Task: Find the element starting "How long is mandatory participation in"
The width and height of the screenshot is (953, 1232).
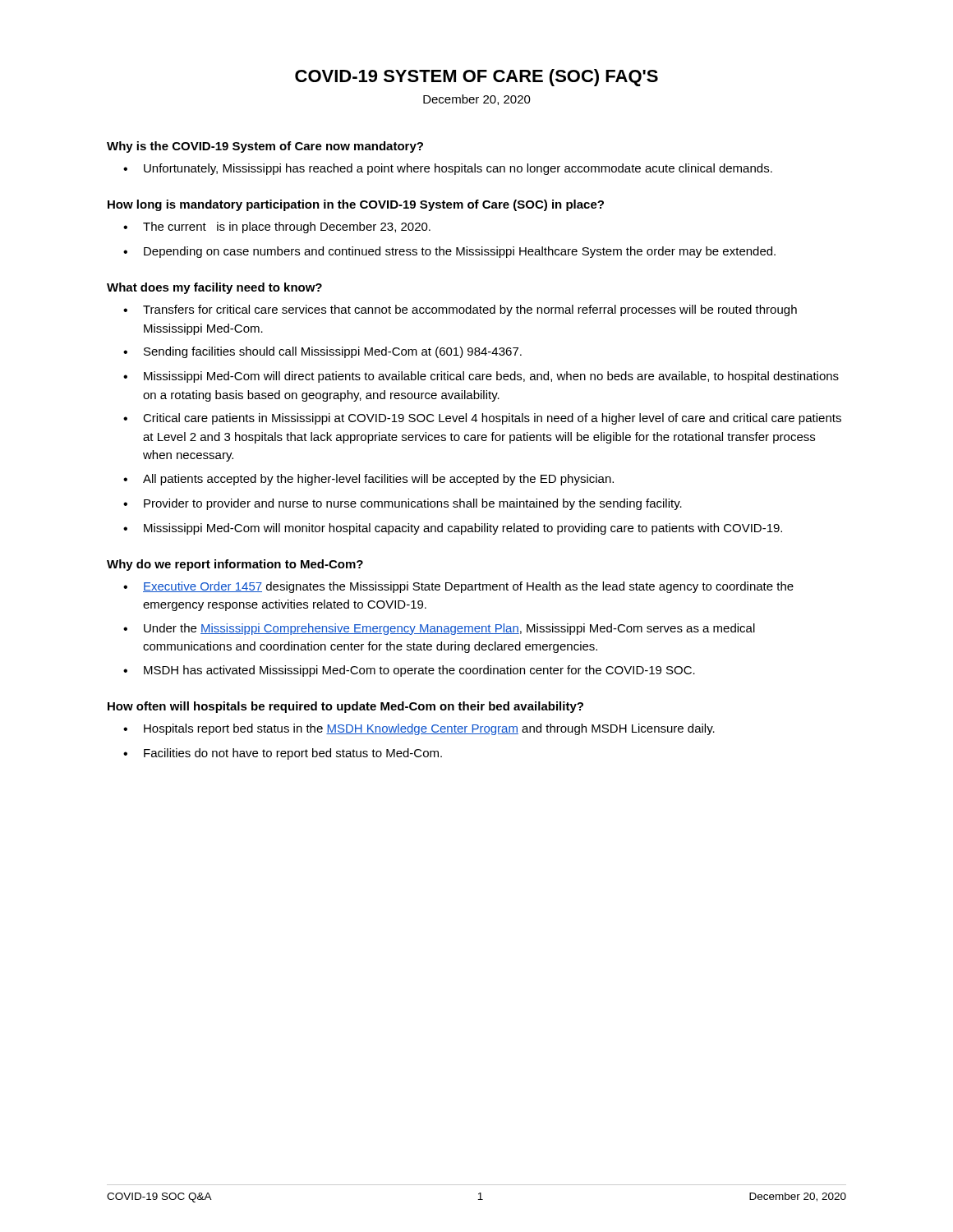Action: tap(356, 204)
